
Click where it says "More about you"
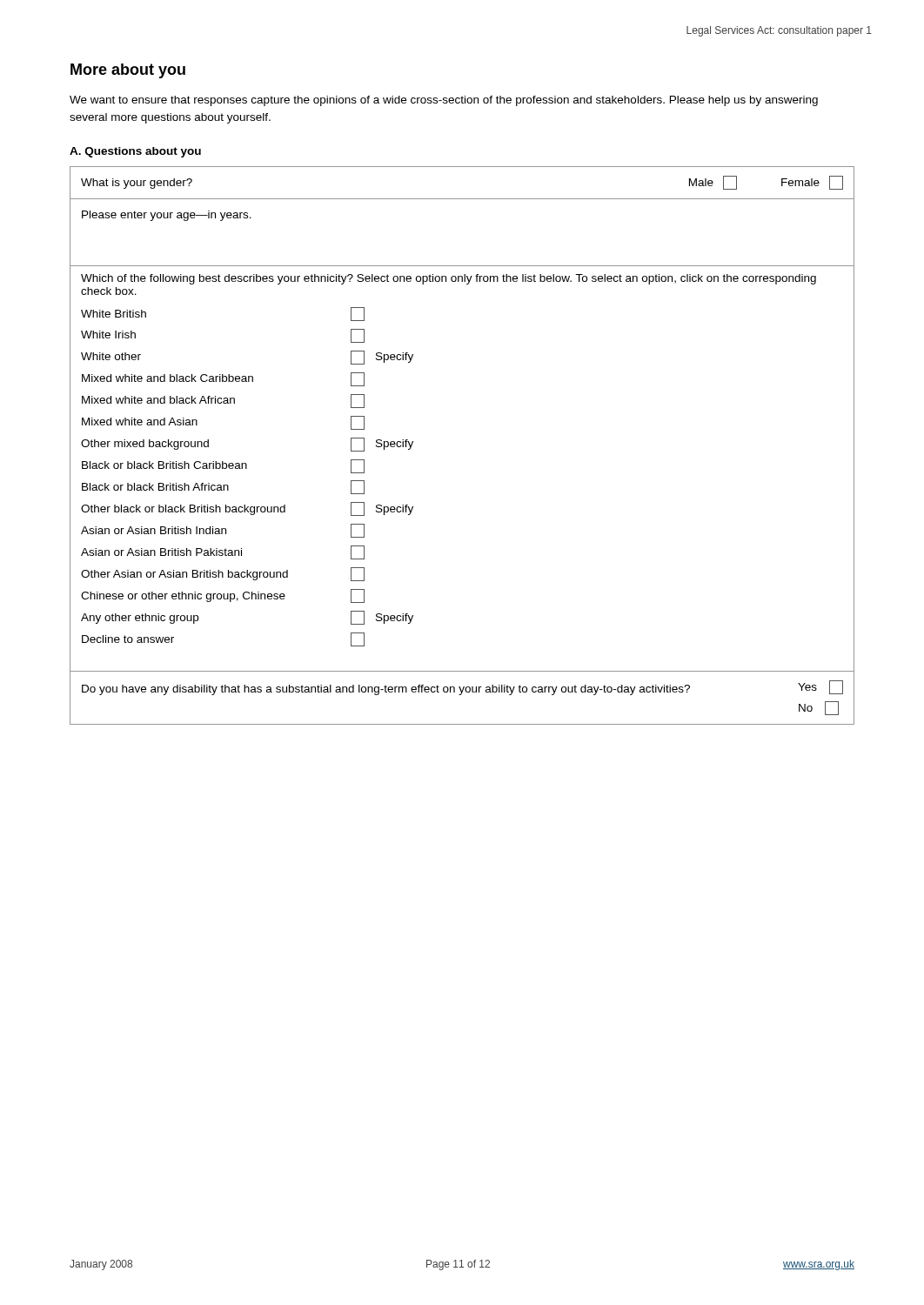(128, 70)
